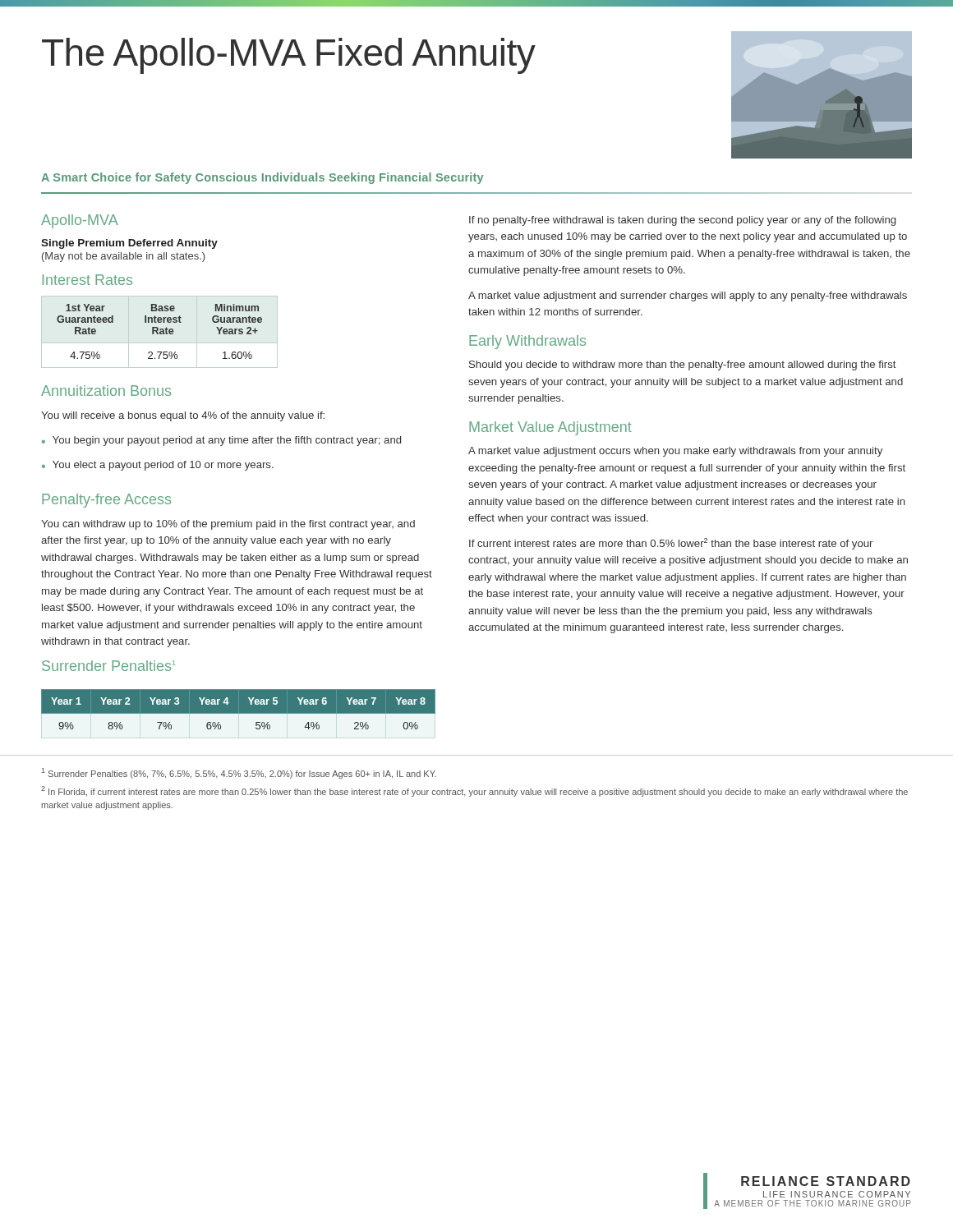Select the passage starting "The Apollo-MVA Fixed Annuity"
The image size is (953, 1232).
pyautogui.click(x=386, y=53)
